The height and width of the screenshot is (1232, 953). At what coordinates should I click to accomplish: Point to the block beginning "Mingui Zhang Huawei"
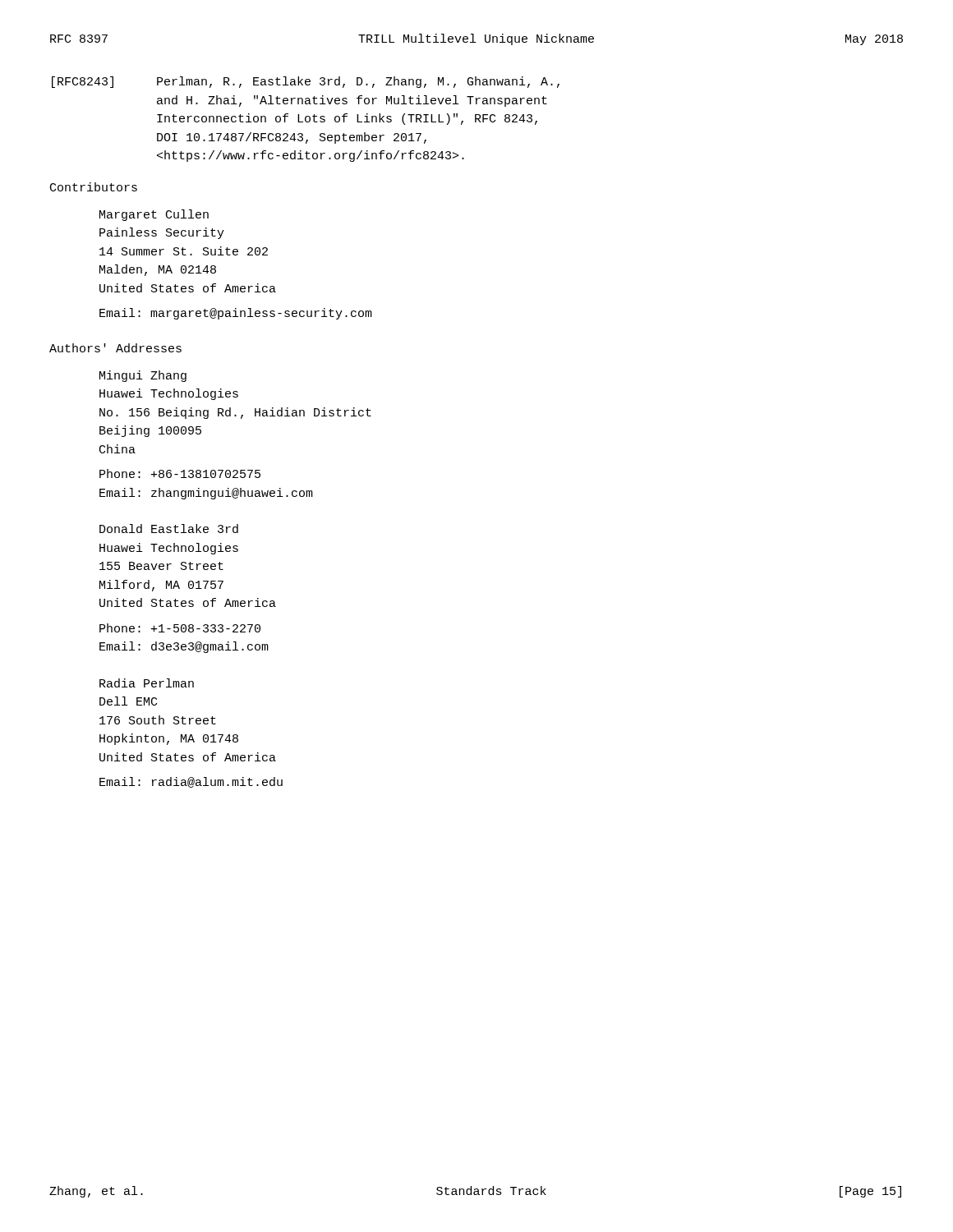point(235,413)
